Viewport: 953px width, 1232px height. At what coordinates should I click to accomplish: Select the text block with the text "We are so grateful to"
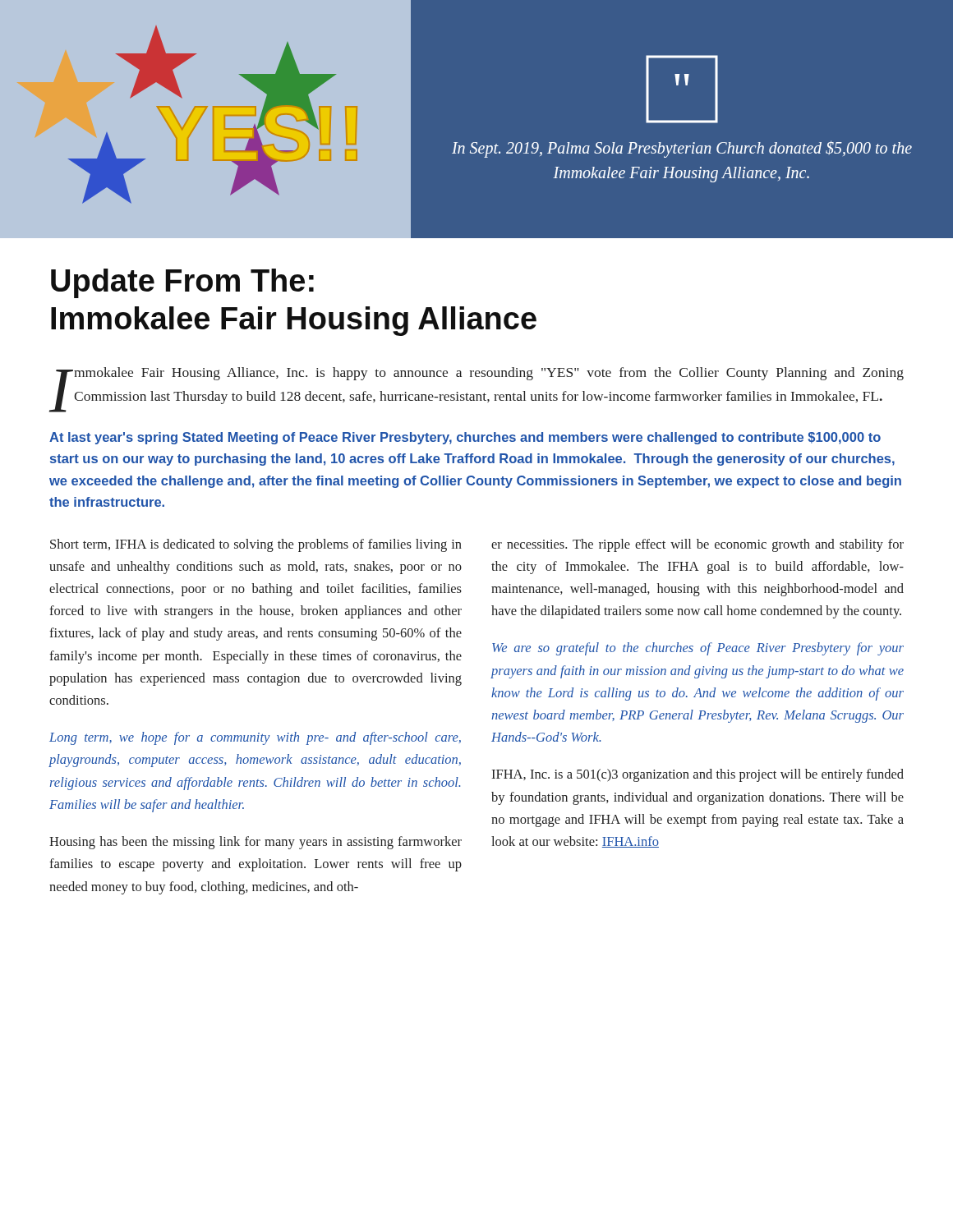(698, 693)
